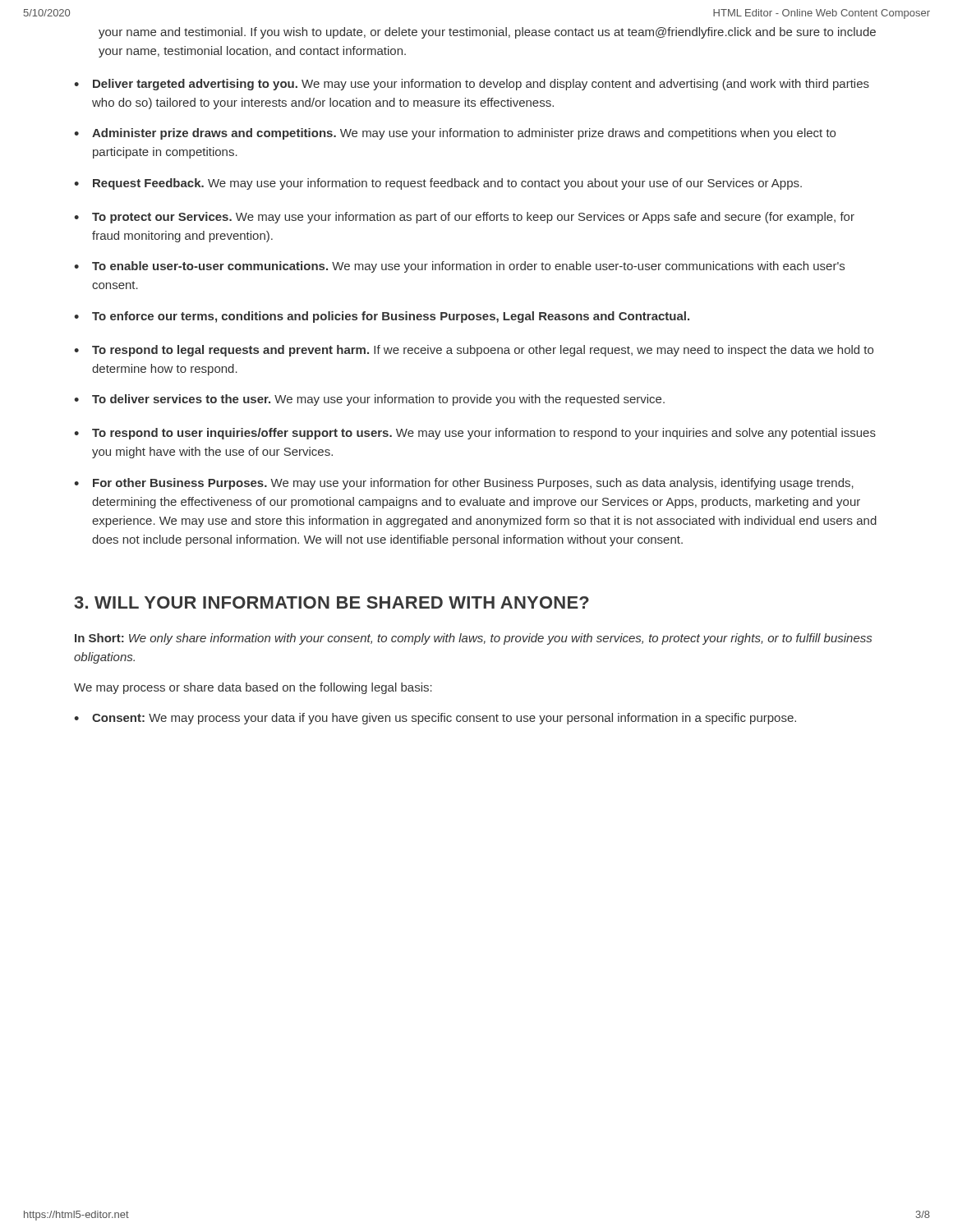Screen dimensions: 1232x953
Task: Click on the text block with the text "We may process or share data based"
Action: click(x=253, y=687)
